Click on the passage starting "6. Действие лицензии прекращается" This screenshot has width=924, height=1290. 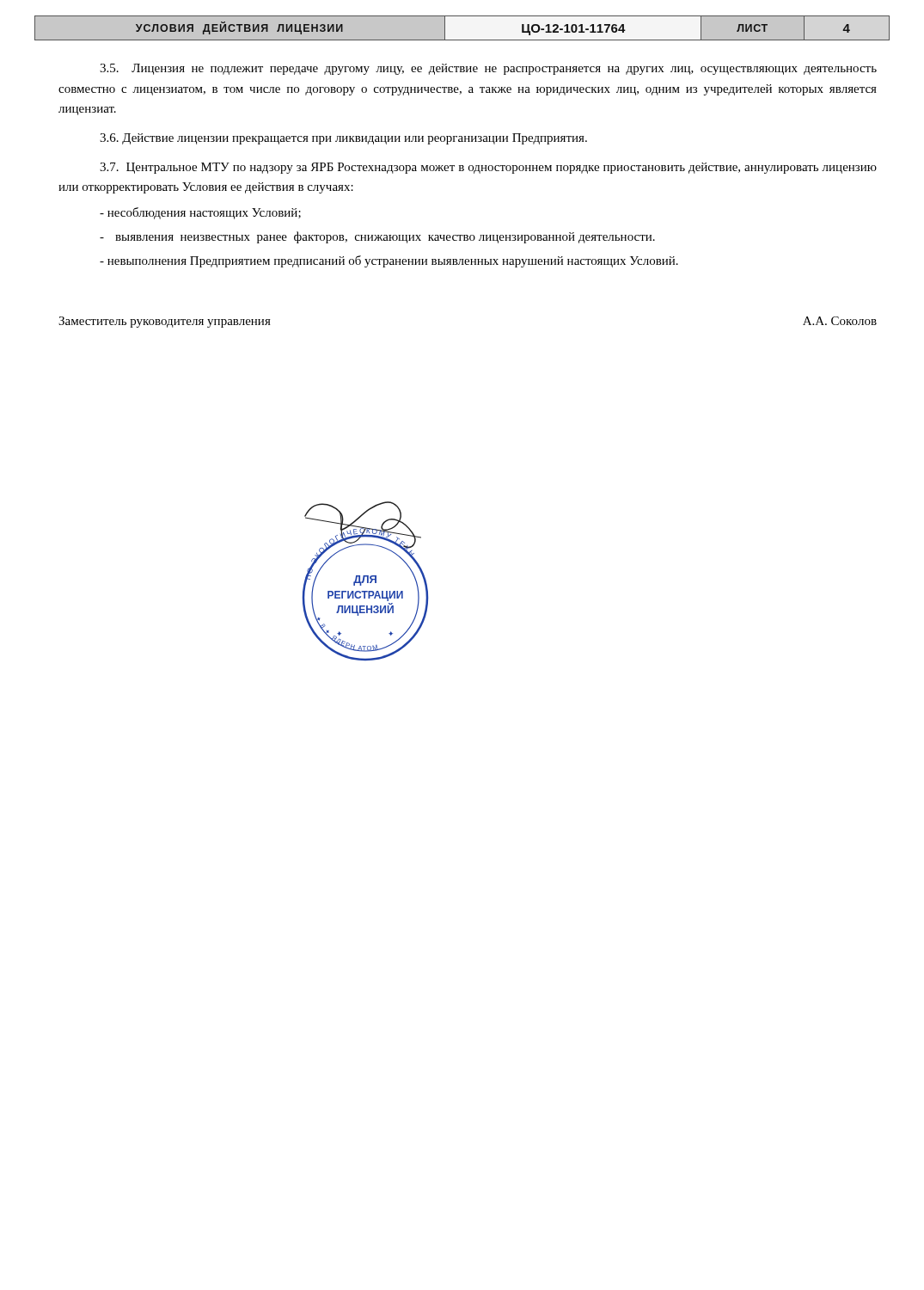(x=323, y=138)
